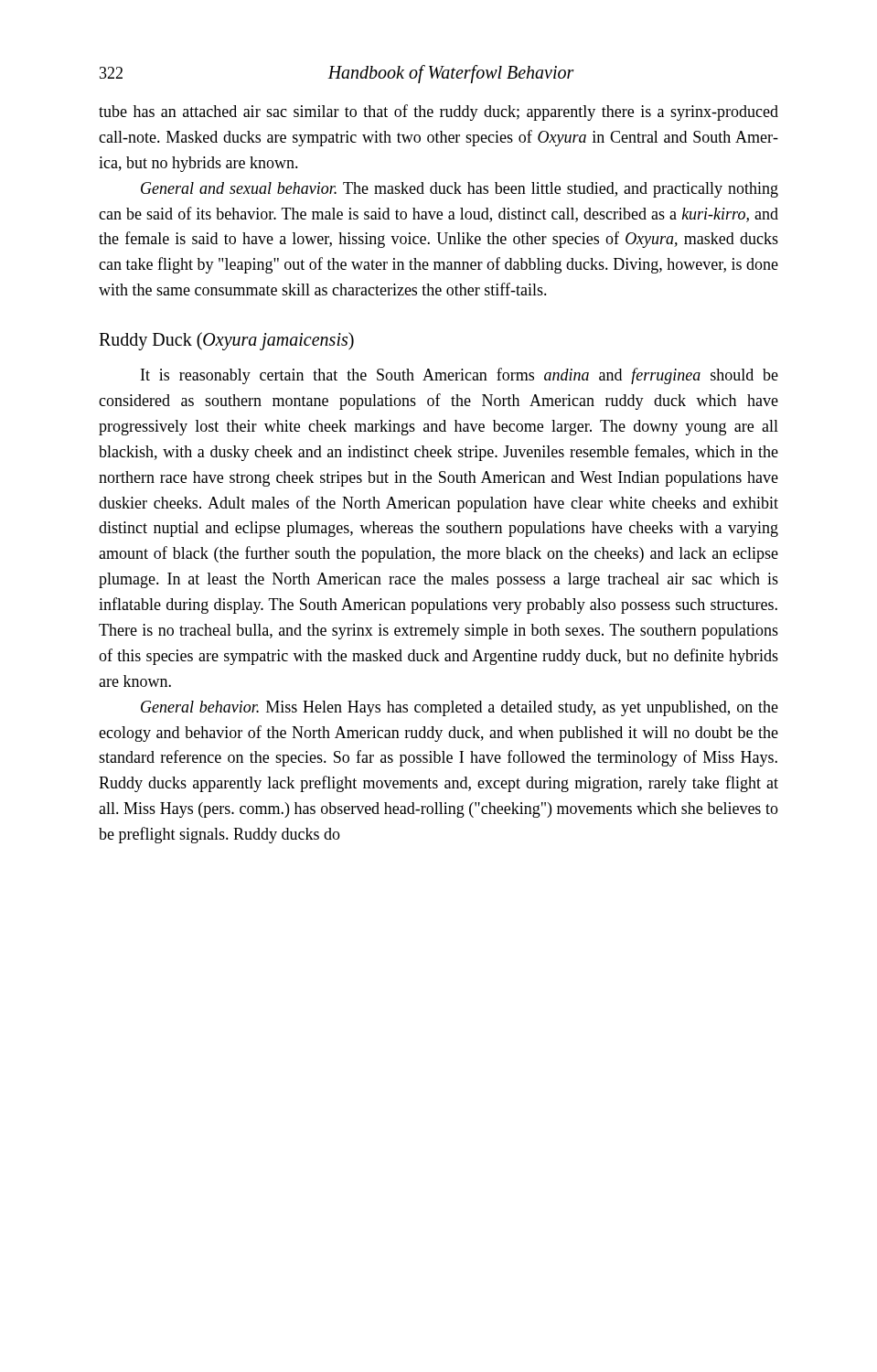This screenshot has height=1372, width=877.
Task: Find the section header that reads "Ruddy Duck (Oxyura jamaicensis)"
Action: point(227,339)
